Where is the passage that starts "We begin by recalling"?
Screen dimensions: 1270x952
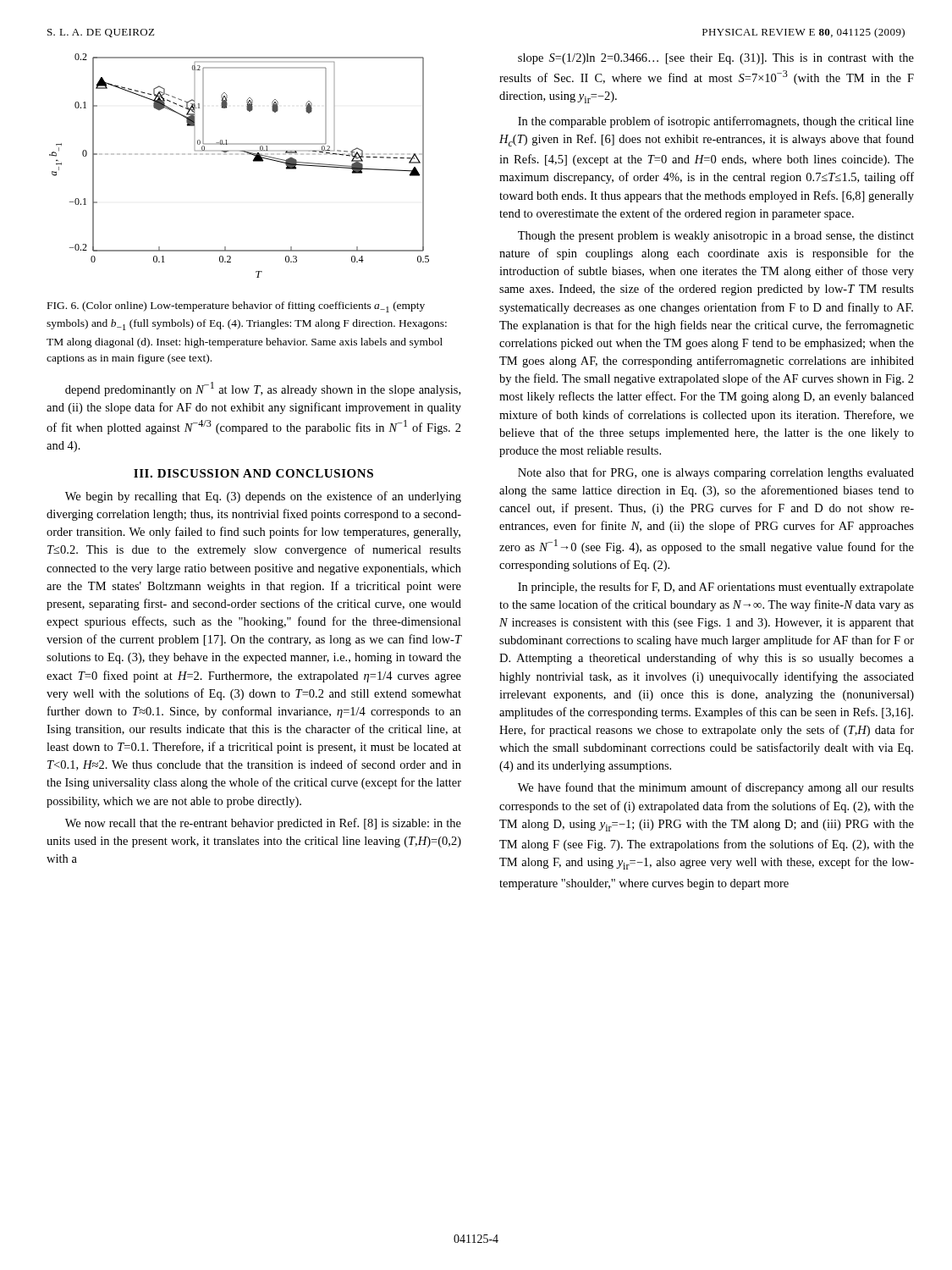254,648
